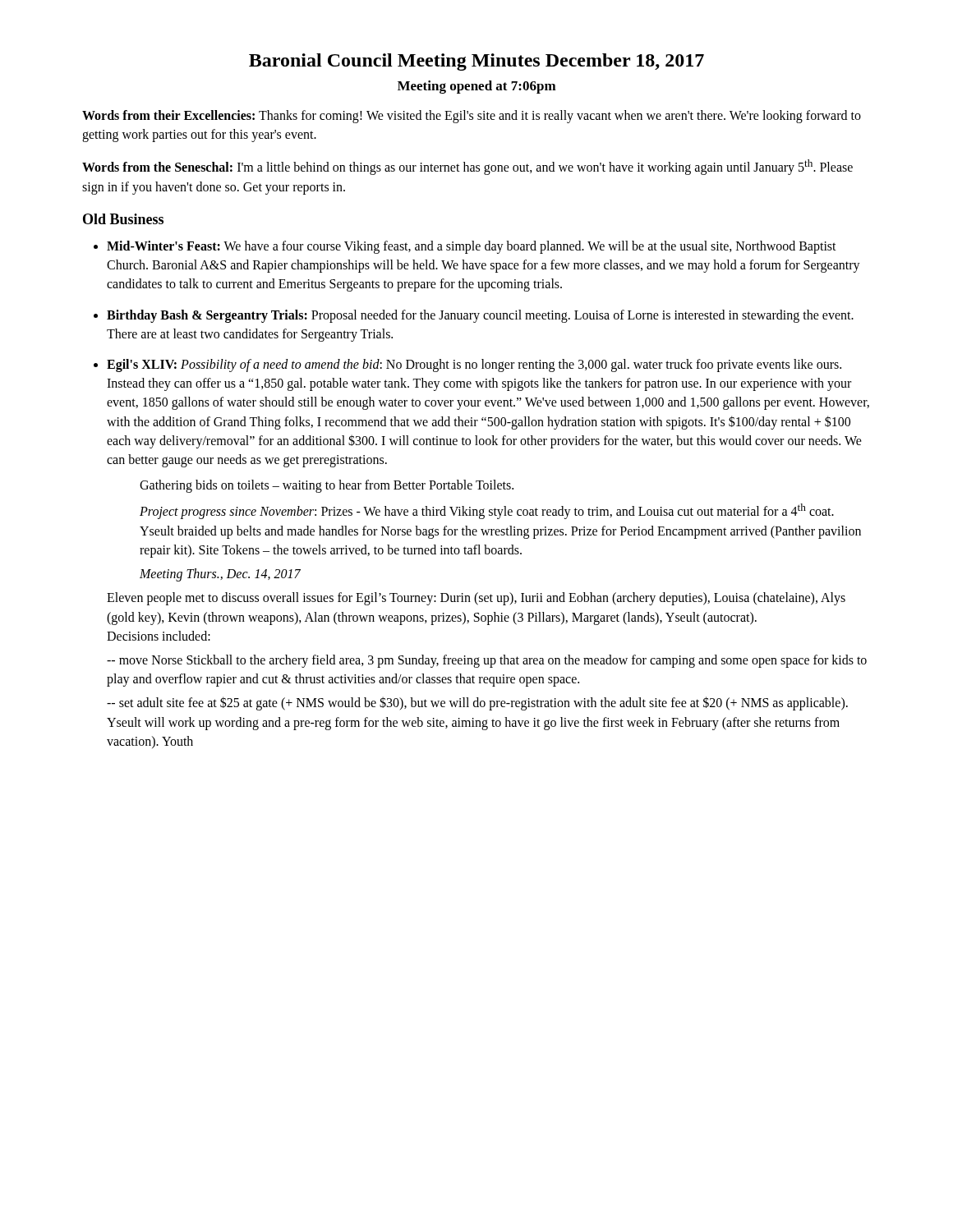
Task: Find "Old Business" on this page
Action: tap(123, 219)
